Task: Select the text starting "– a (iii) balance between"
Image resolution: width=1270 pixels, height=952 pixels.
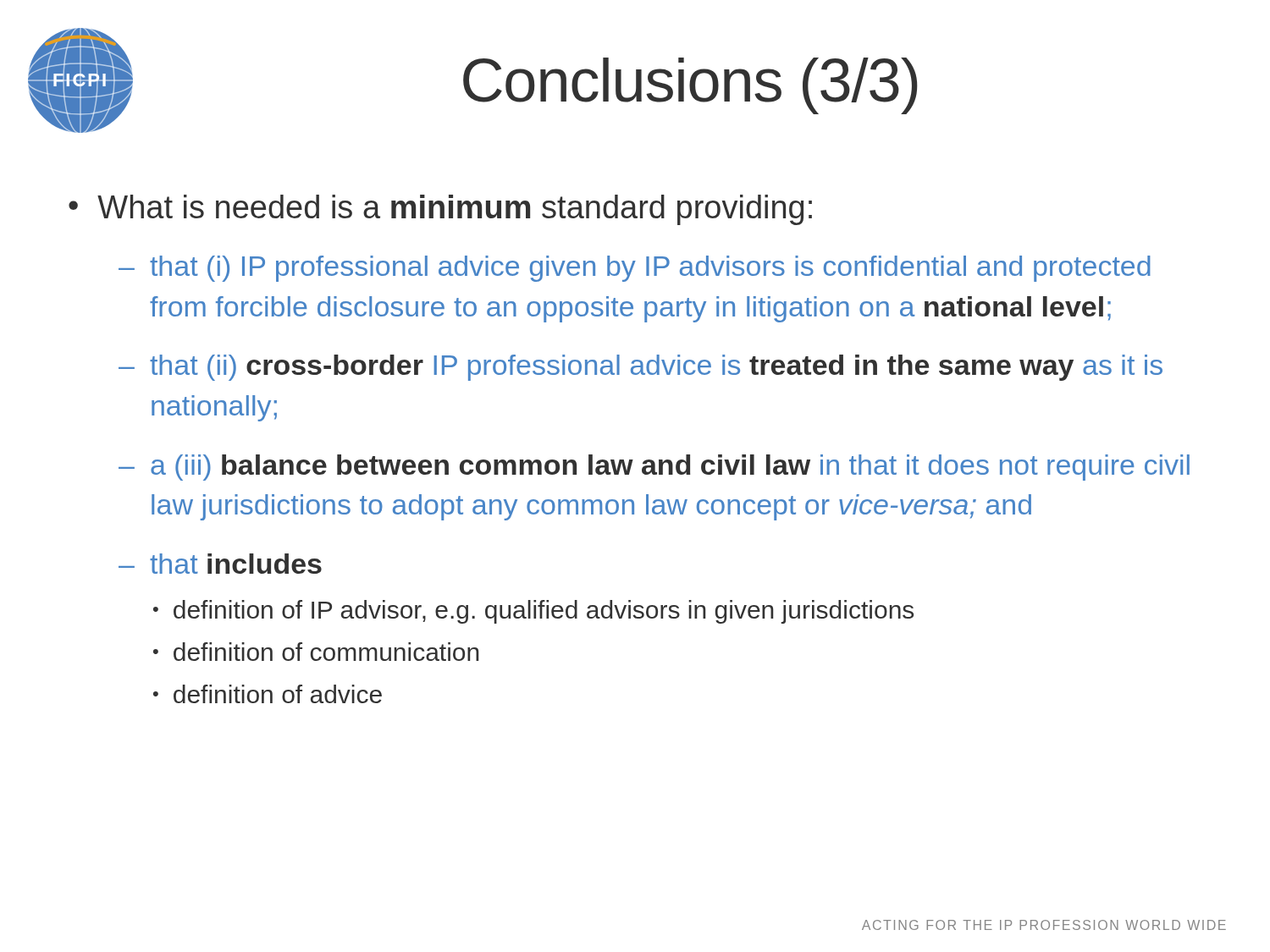Action: pyautogui.click(x=660, y=485)
